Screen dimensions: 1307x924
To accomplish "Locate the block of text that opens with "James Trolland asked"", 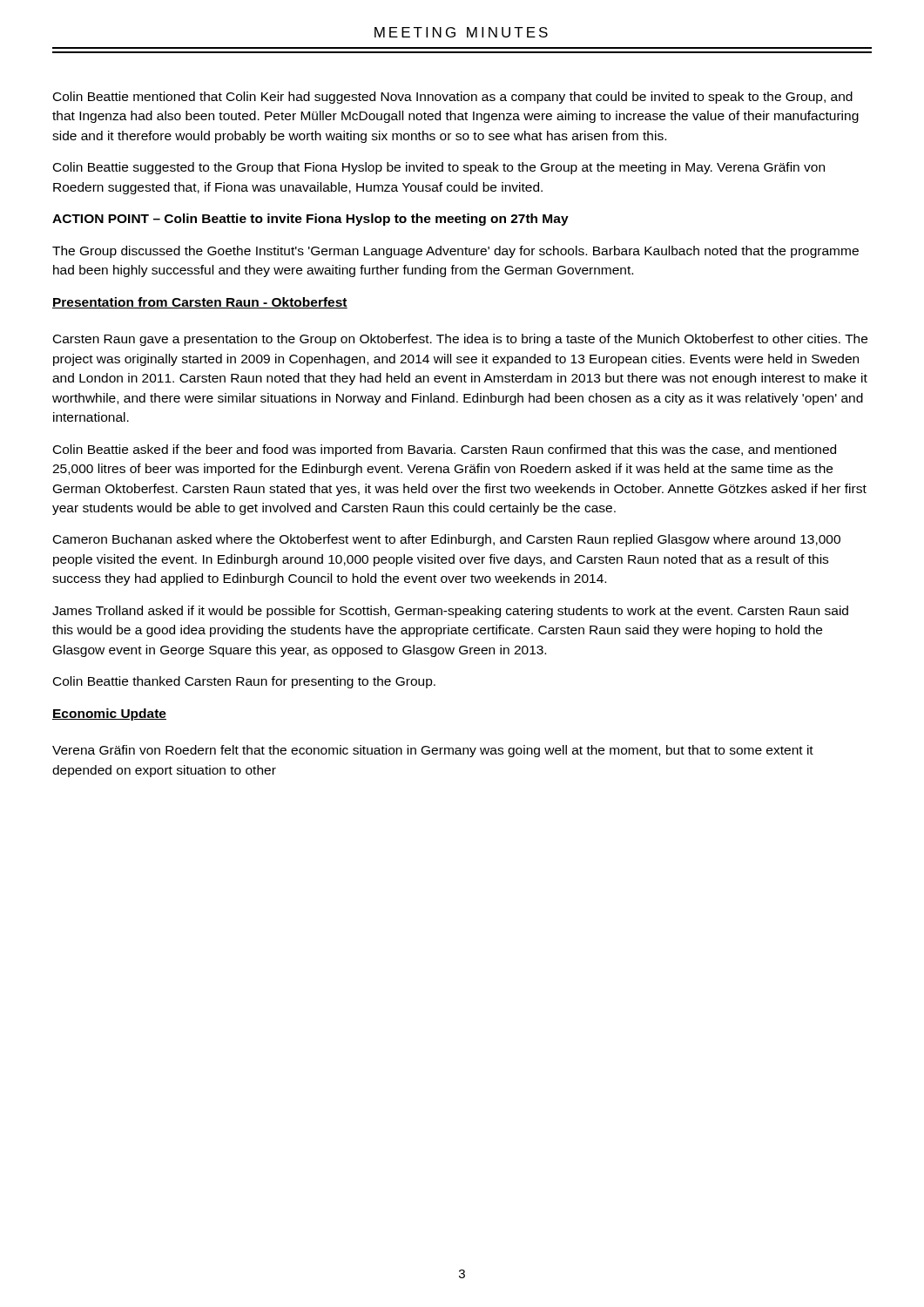I will pos(451,630).
